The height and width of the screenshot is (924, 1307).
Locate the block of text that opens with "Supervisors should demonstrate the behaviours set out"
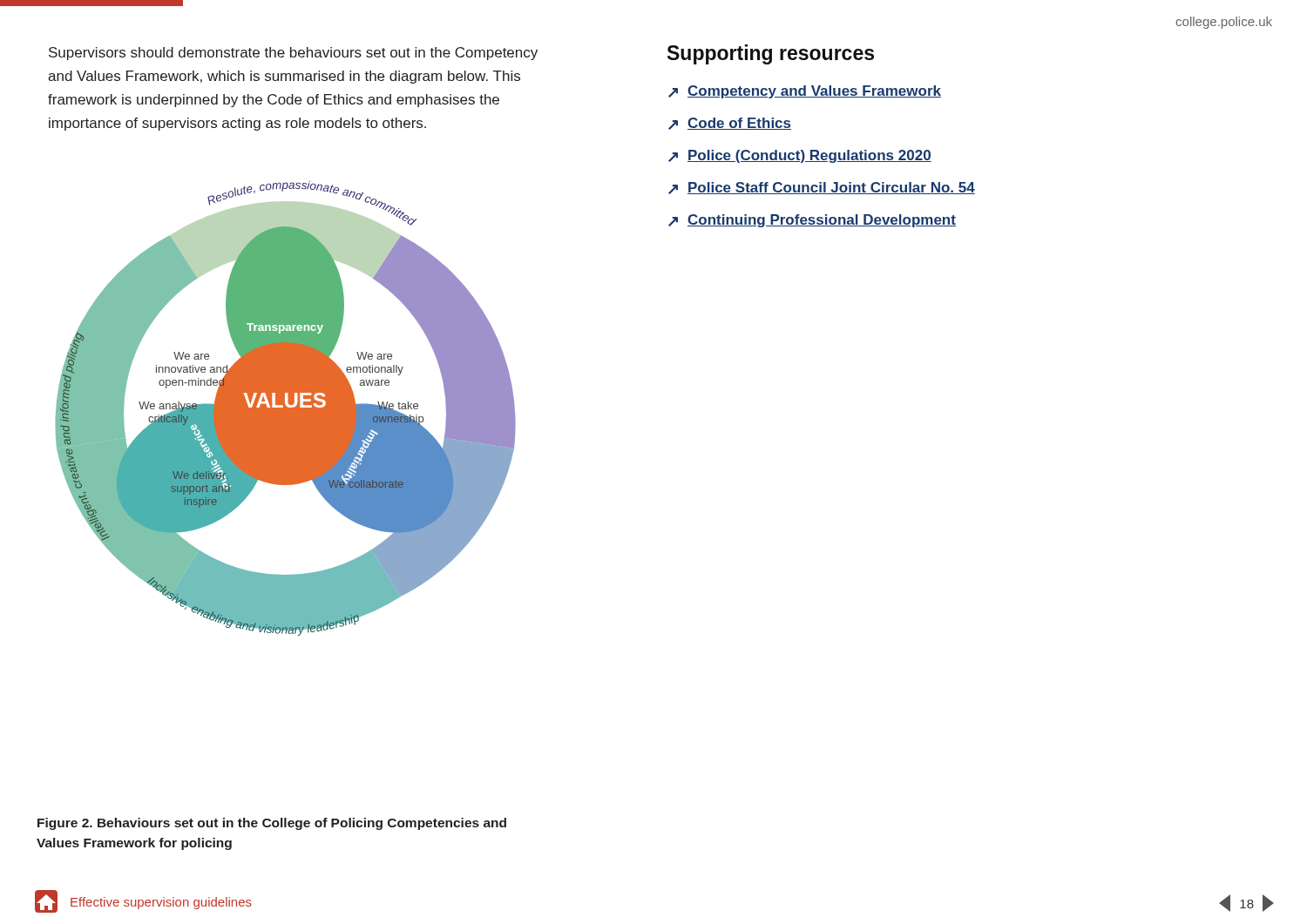tap(293, 88)
